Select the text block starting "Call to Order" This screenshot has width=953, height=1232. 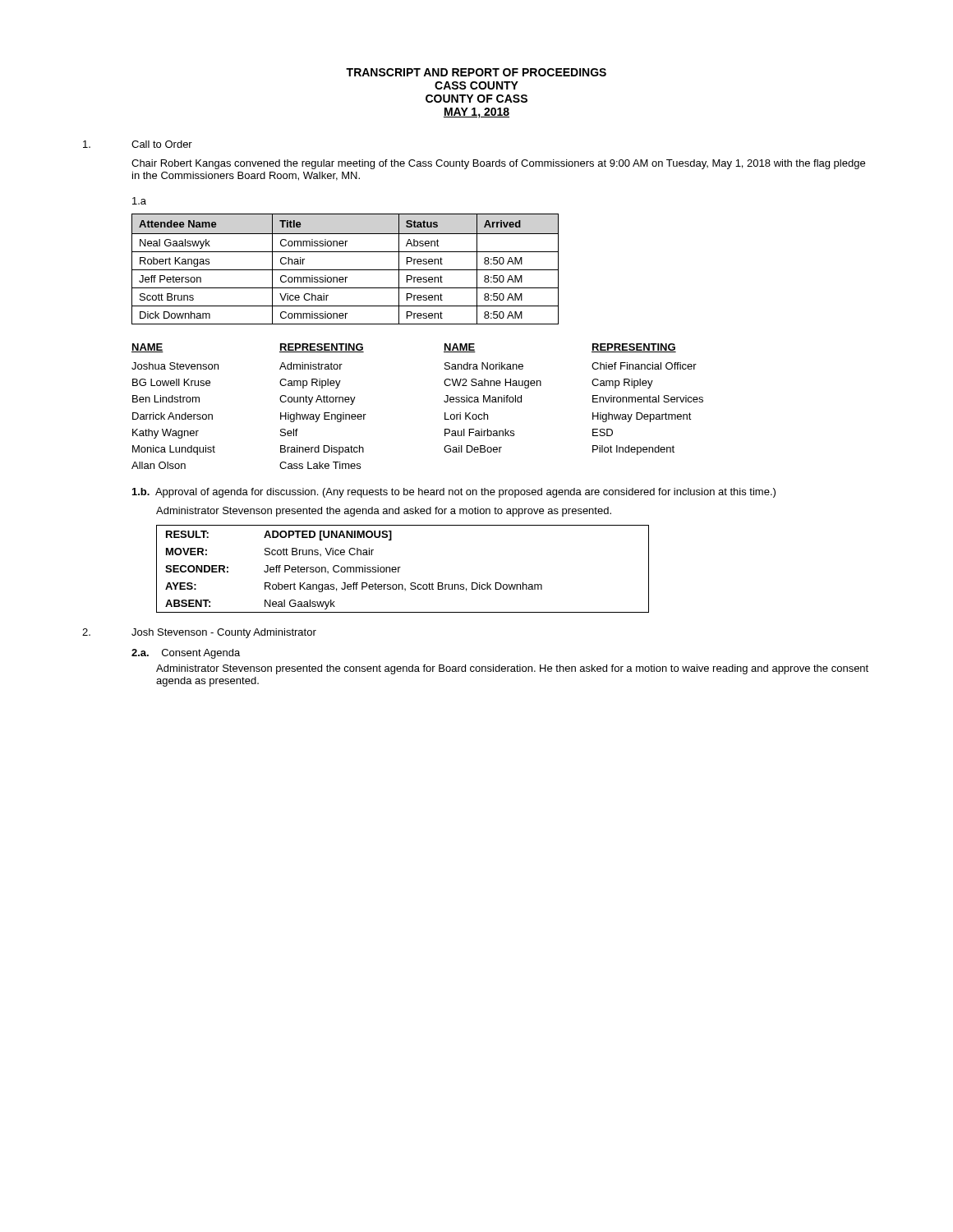coord(138,144)
